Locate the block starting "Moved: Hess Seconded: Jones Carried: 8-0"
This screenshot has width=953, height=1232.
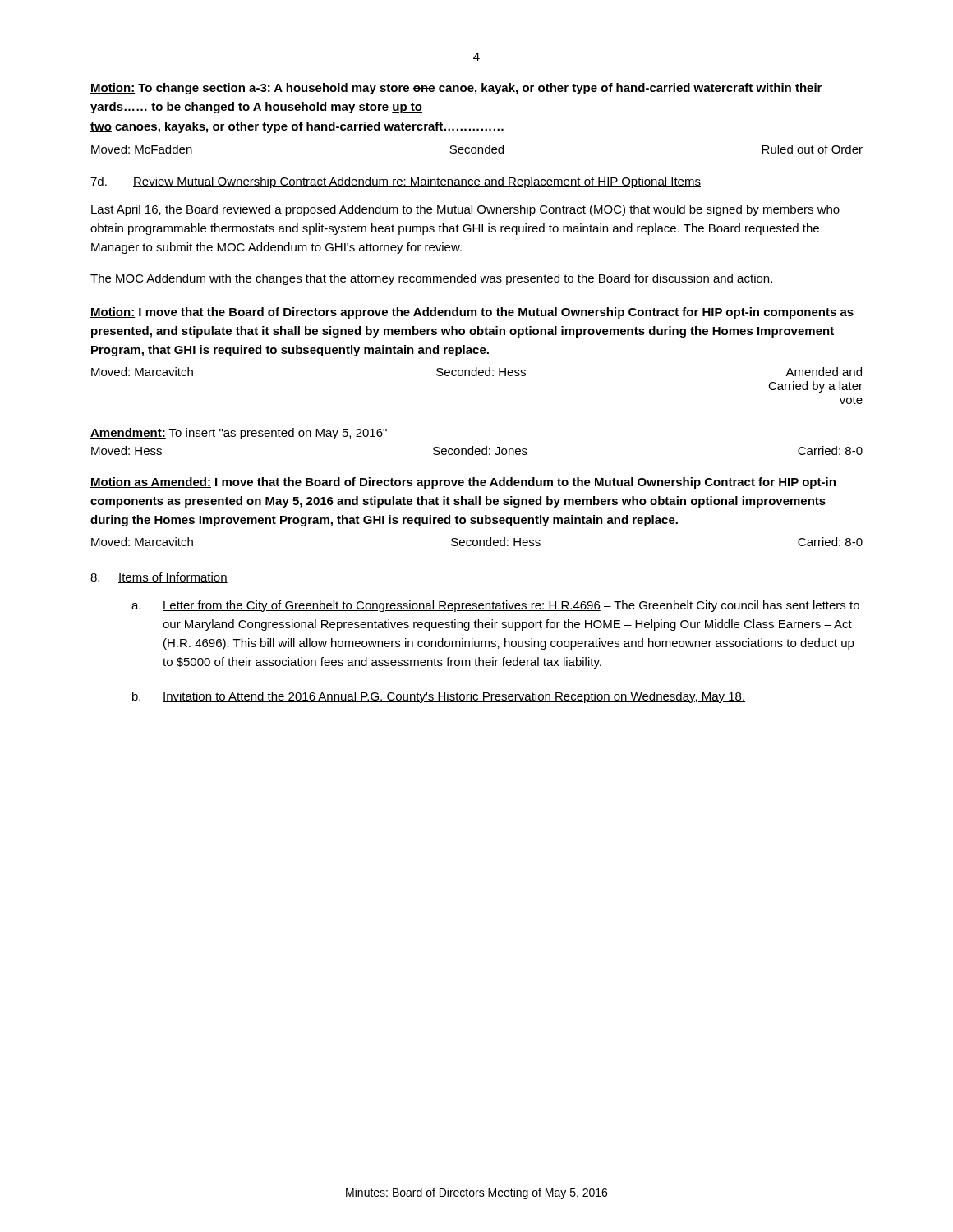click(x=476, y=450)
